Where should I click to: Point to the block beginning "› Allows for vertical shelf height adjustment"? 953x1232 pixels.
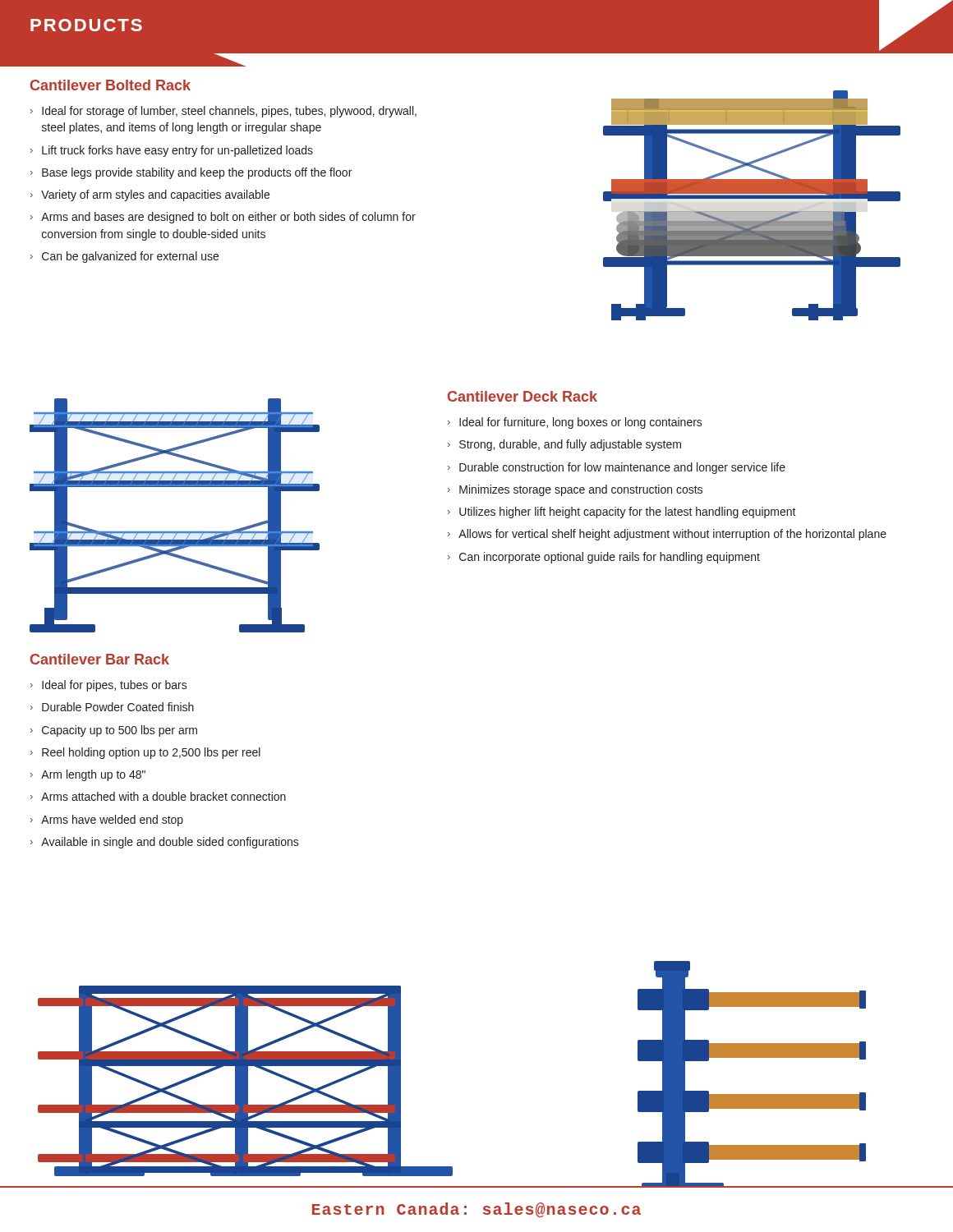[x=667, y=534]
